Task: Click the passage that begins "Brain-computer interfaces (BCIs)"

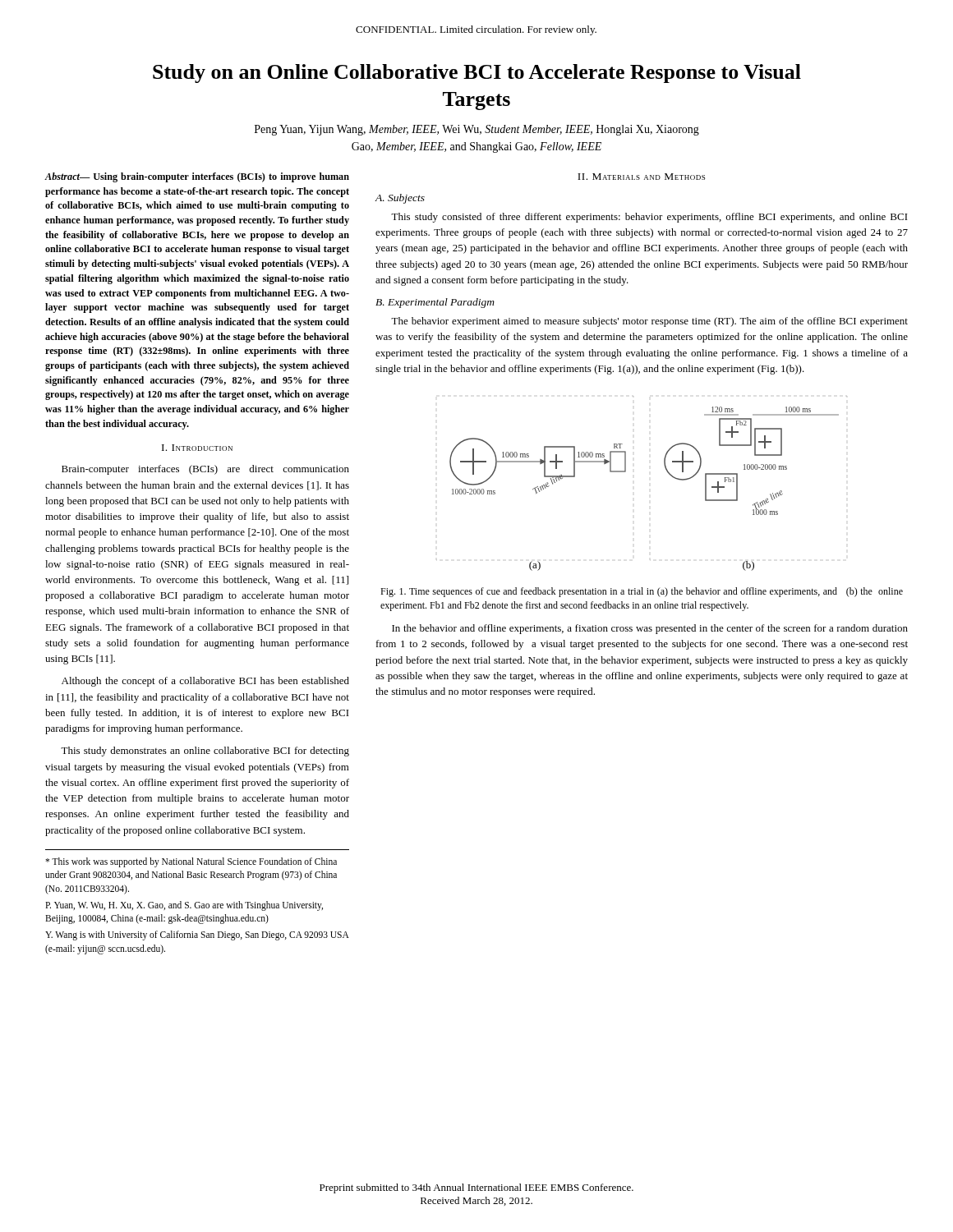Action: point(197,649)
